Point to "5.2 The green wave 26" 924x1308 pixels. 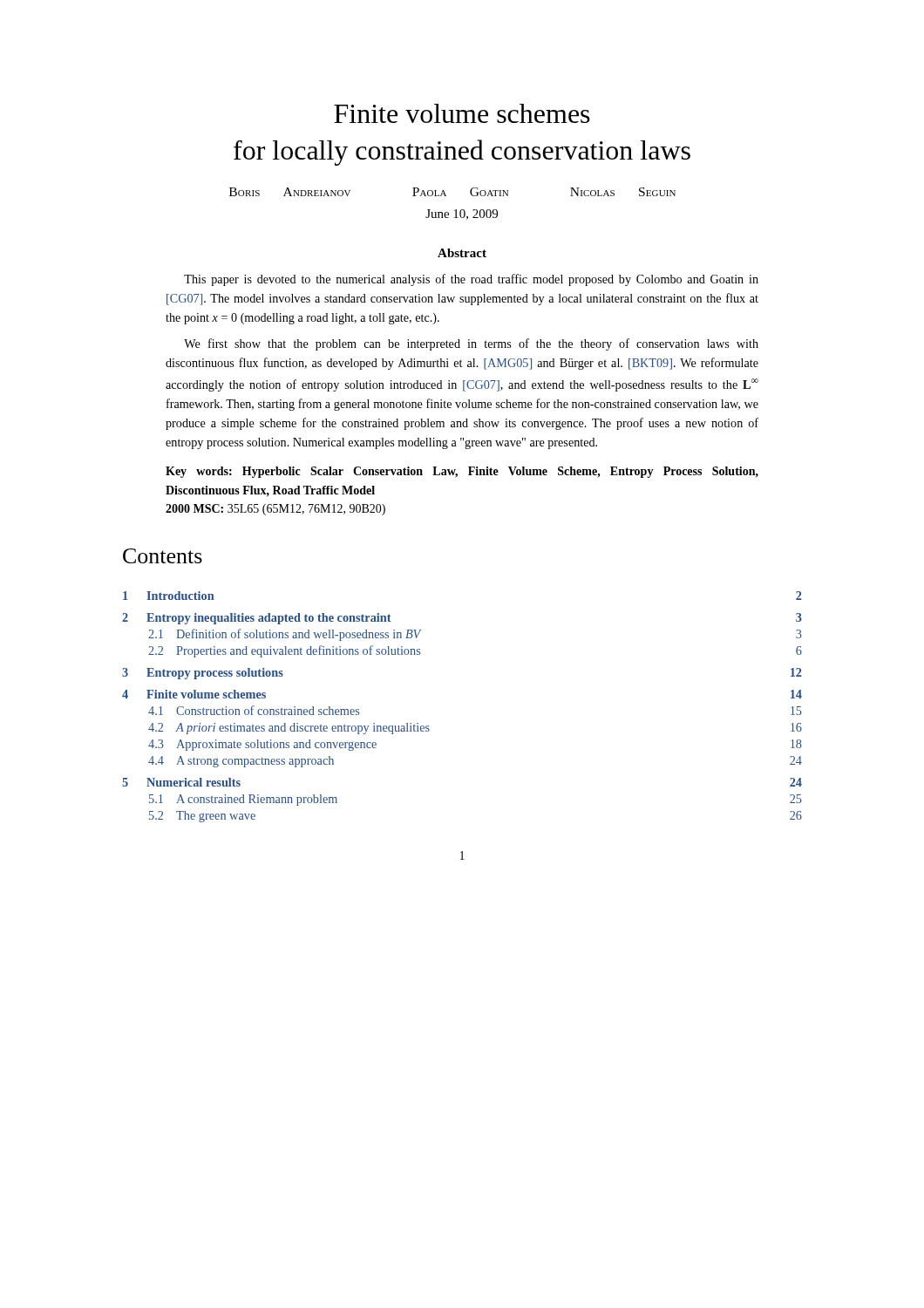(x=212, y=817)
